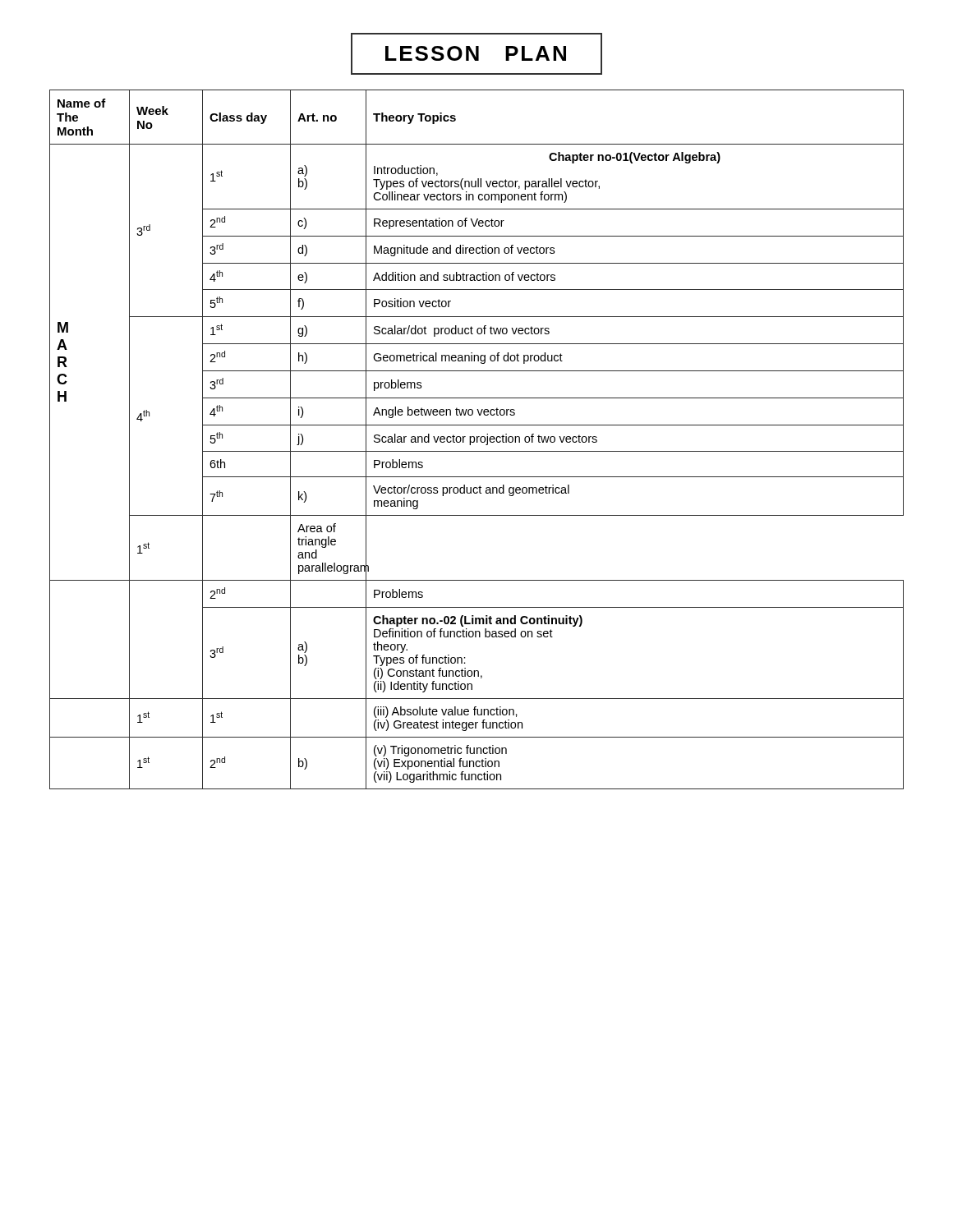Find the region starting "LESSON PLAN"

[x=476, y=54]
